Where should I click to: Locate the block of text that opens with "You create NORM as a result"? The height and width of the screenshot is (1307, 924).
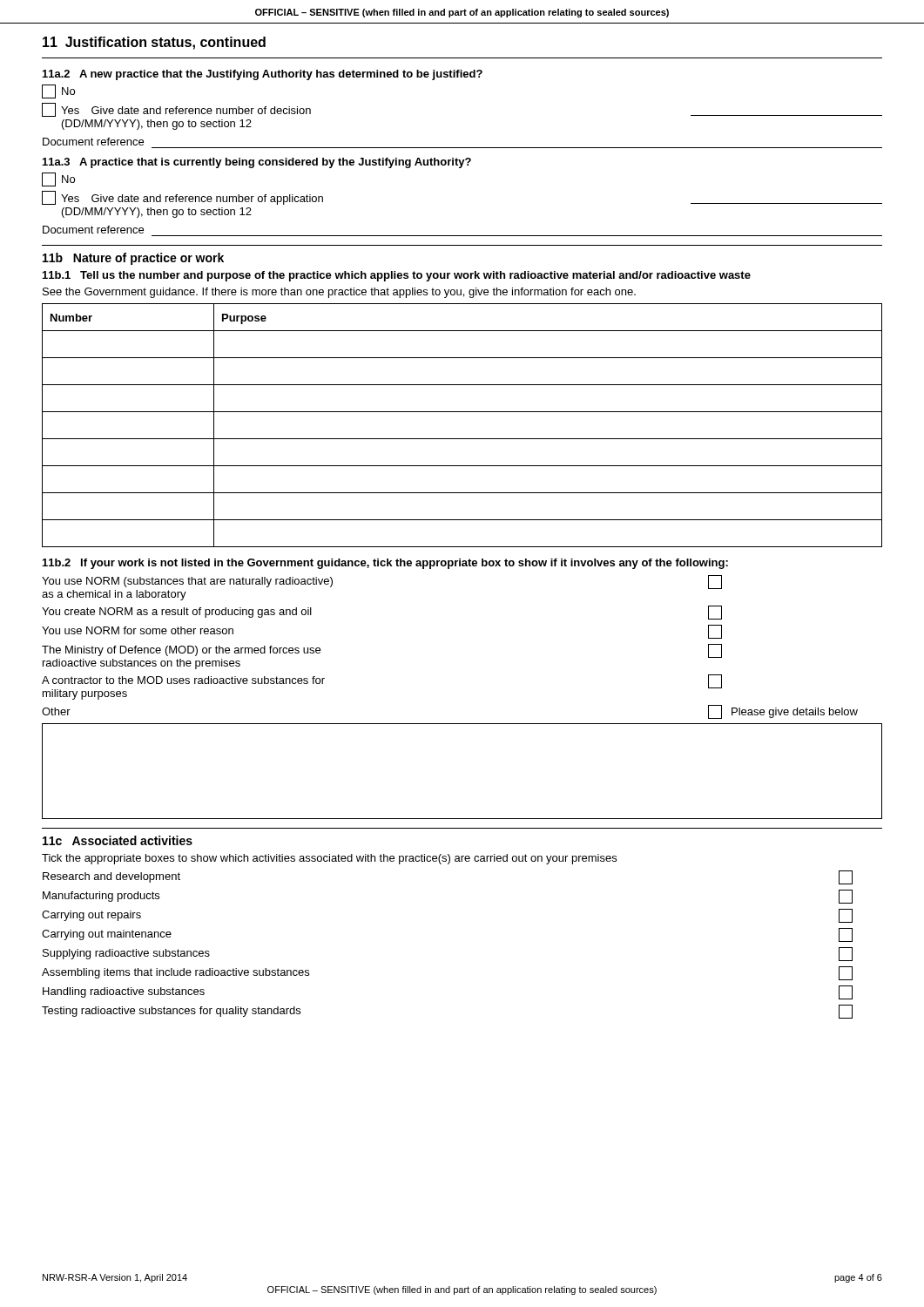178,612
